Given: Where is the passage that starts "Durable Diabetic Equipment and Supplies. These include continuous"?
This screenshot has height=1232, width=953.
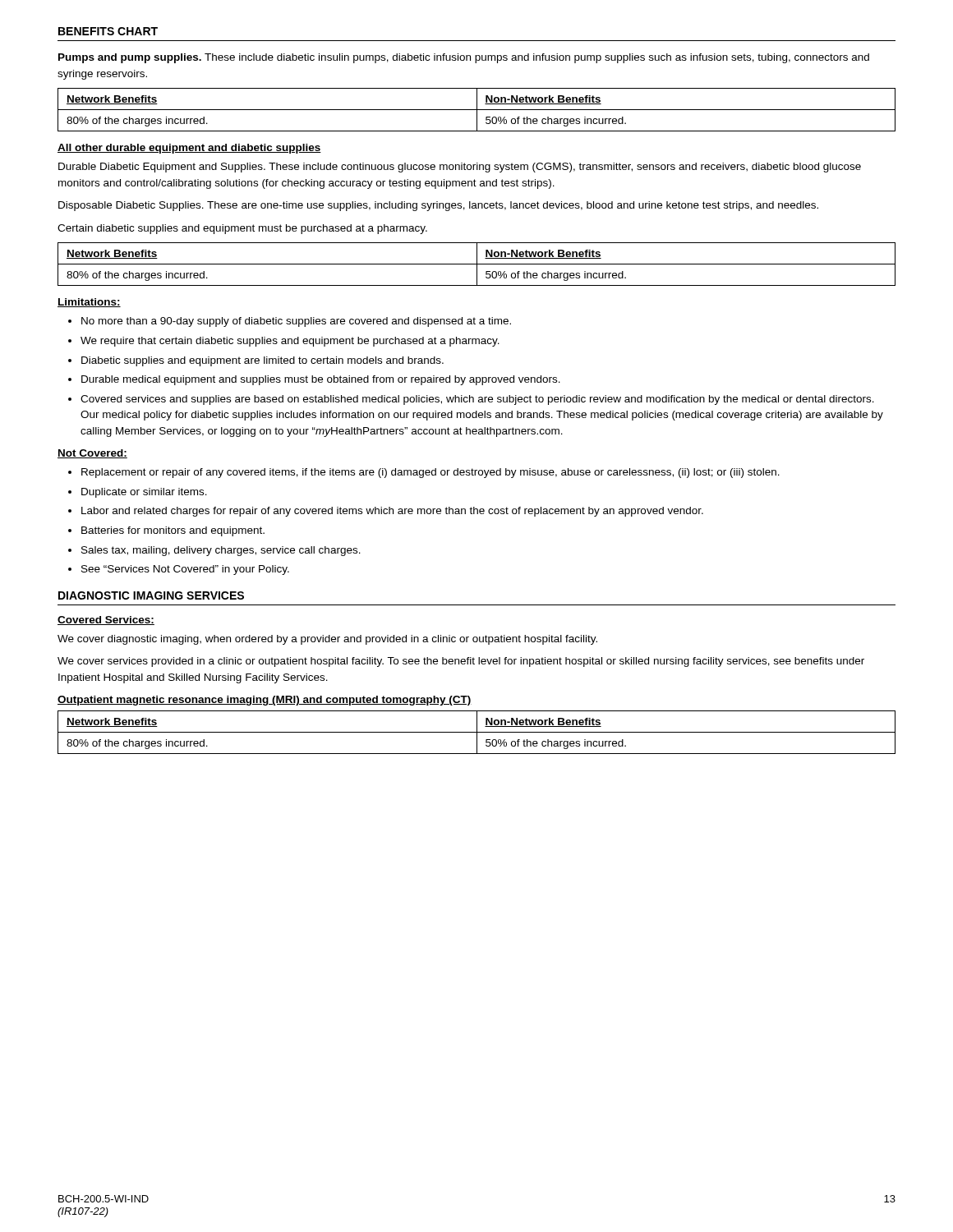Looking at the screenshot, I should click(x=459, y=174).
